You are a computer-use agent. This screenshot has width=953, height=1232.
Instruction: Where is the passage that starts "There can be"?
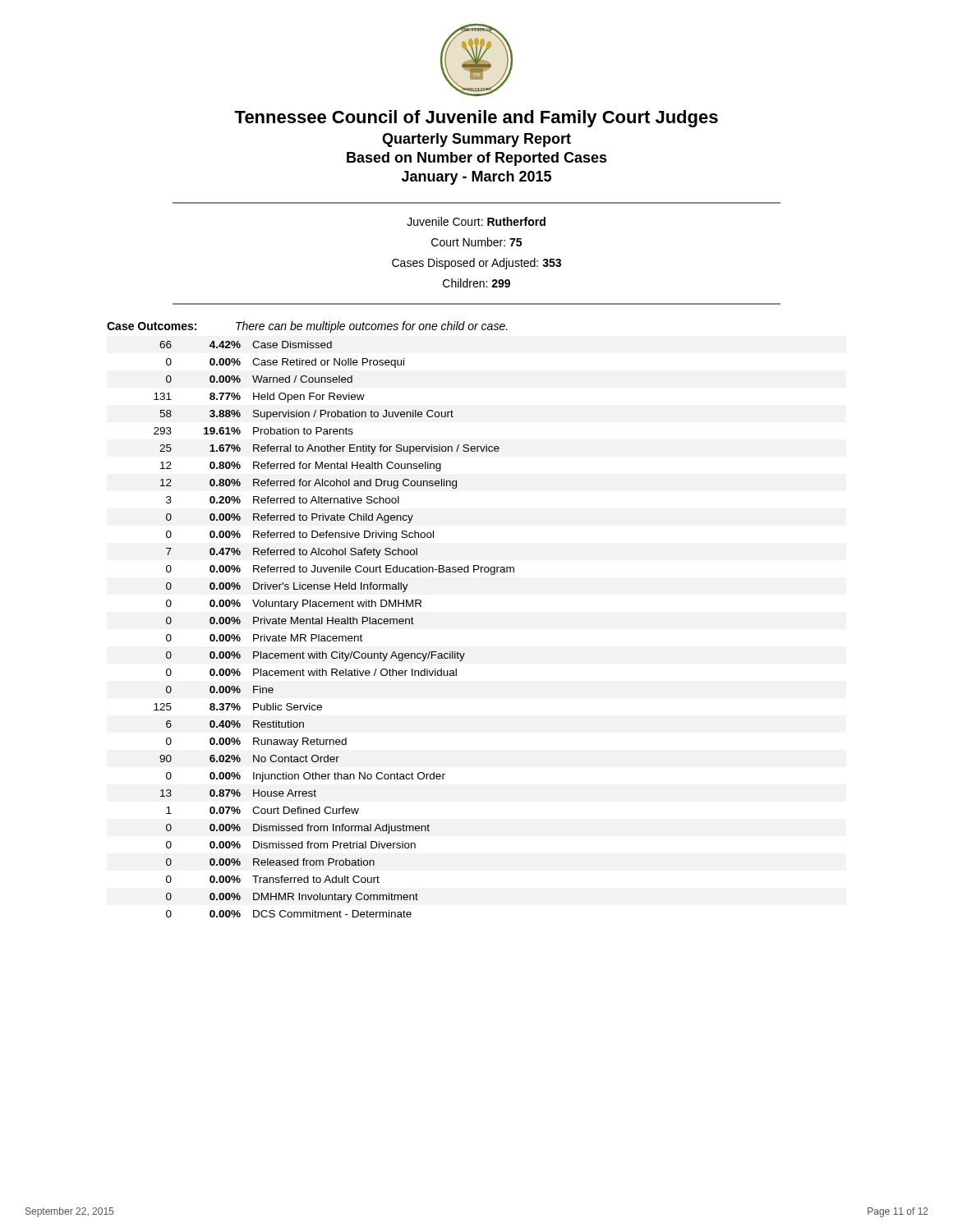372,326
